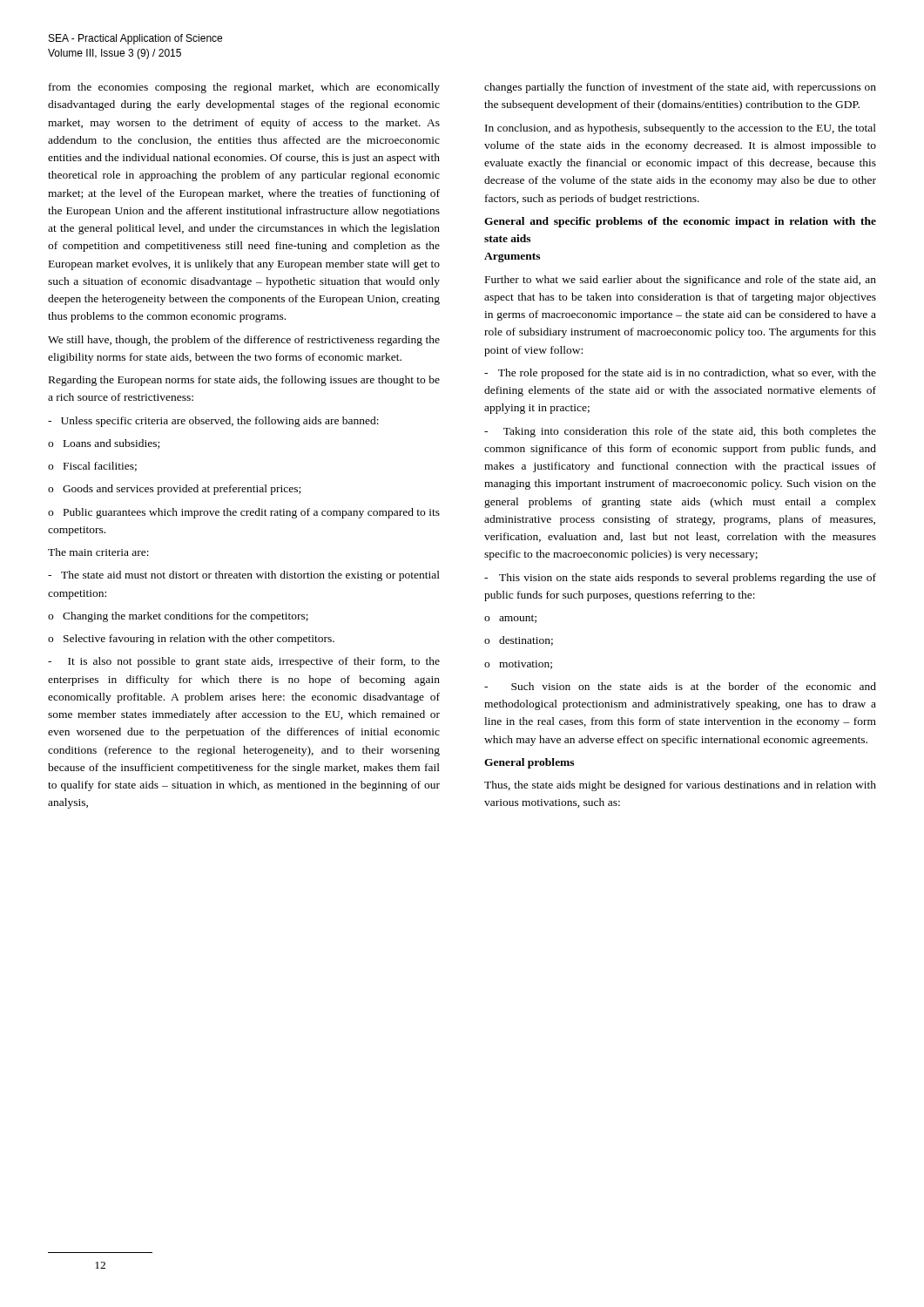Locate the text containing "The main criteria are:"
924x1307 pixels.
click(98, 552)
